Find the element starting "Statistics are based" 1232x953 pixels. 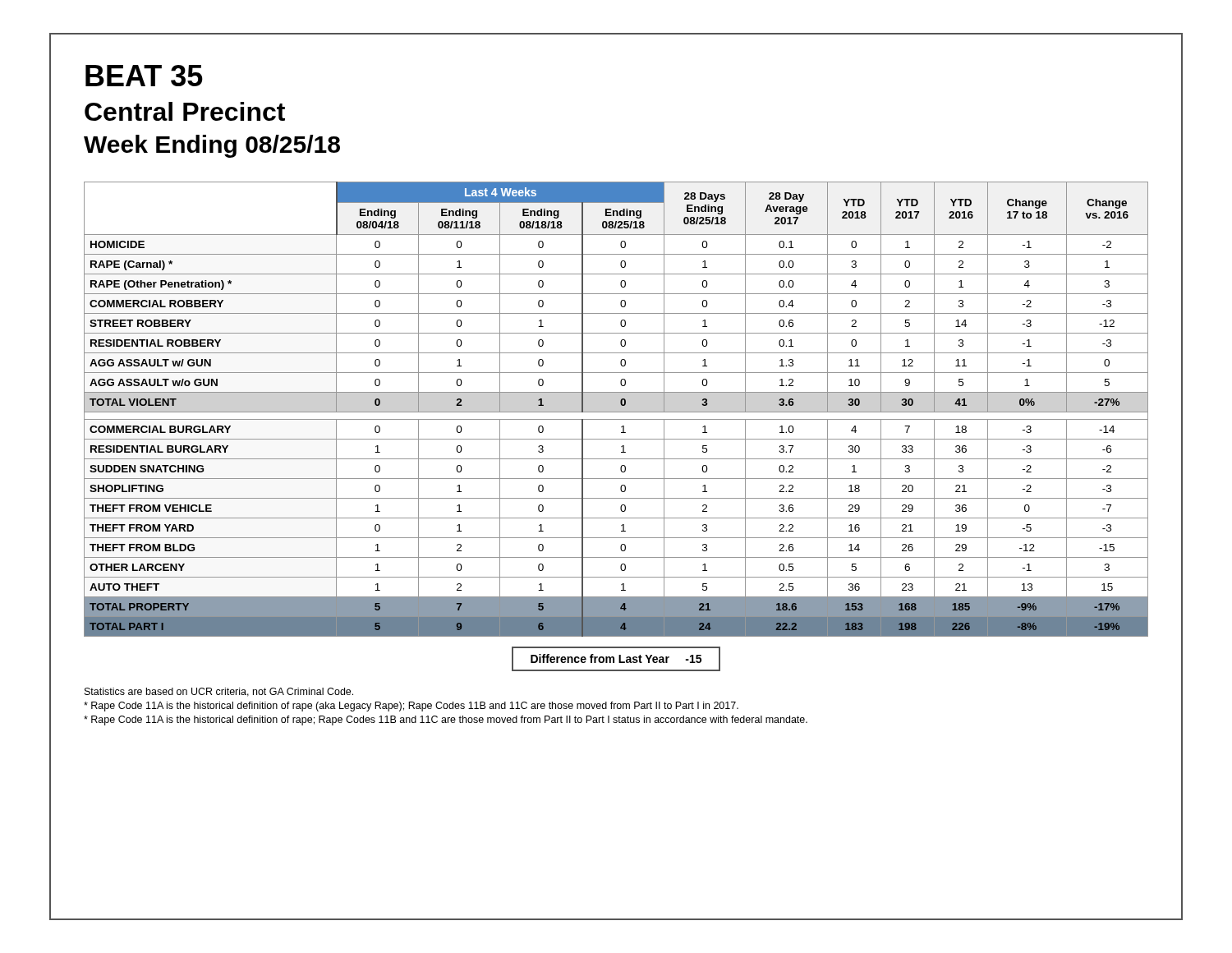coord(616,692)
